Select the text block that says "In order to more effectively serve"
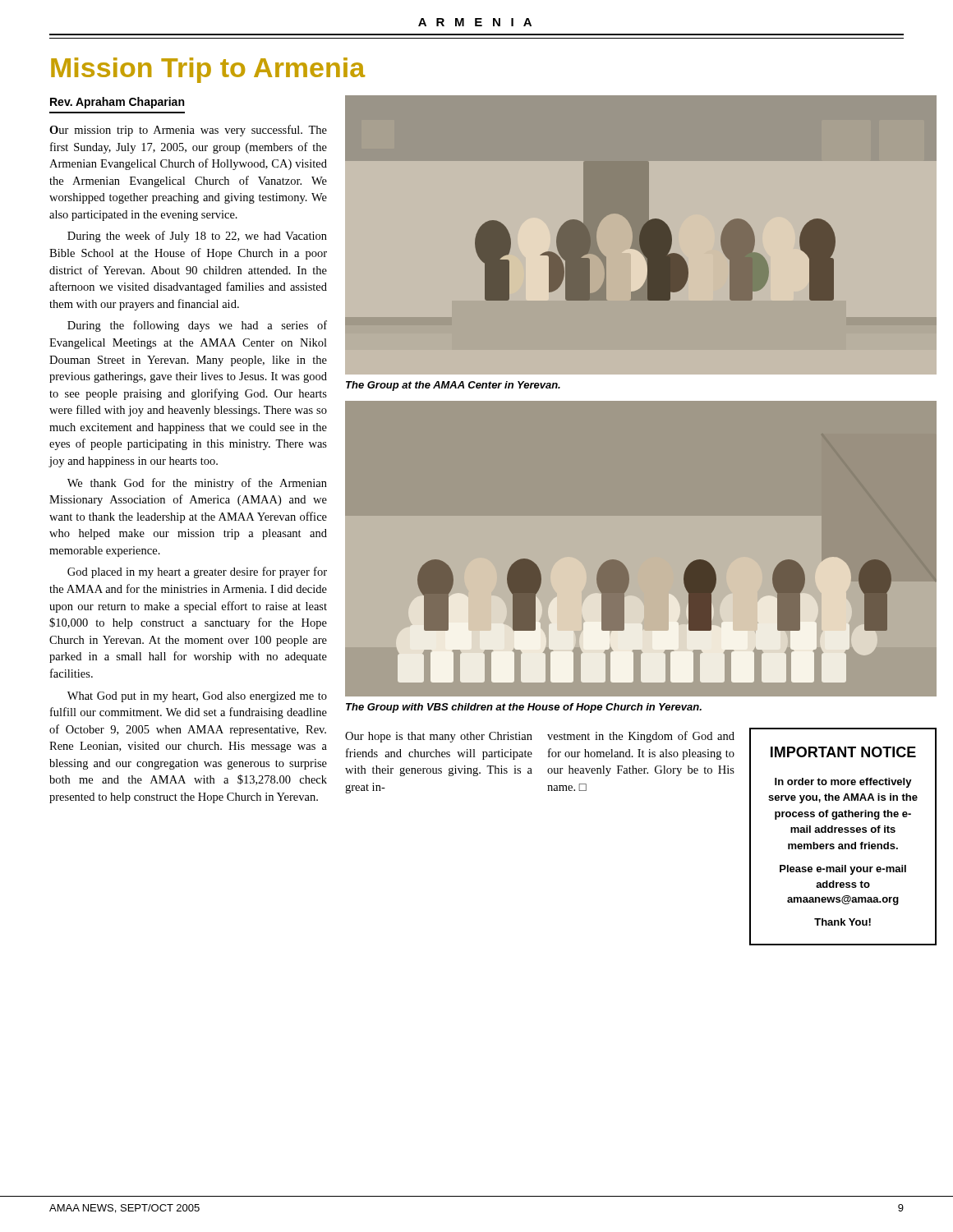Image resolution: width=953 pixels, height=1232 pixels. (843, 813)
